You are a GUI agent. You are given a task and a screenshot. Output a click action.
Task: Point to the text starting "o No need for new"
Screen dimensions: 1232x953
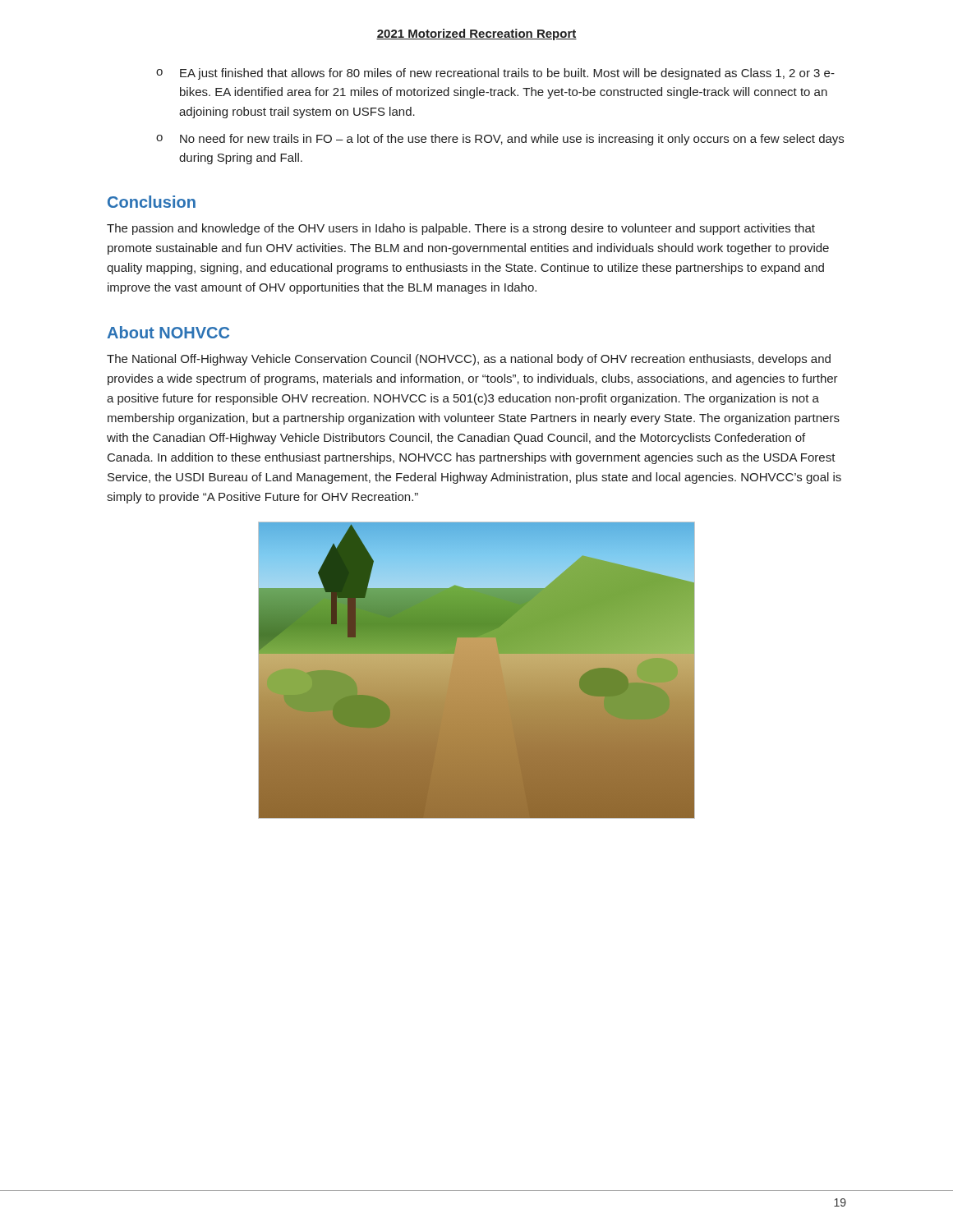click(x=501, y=148)
